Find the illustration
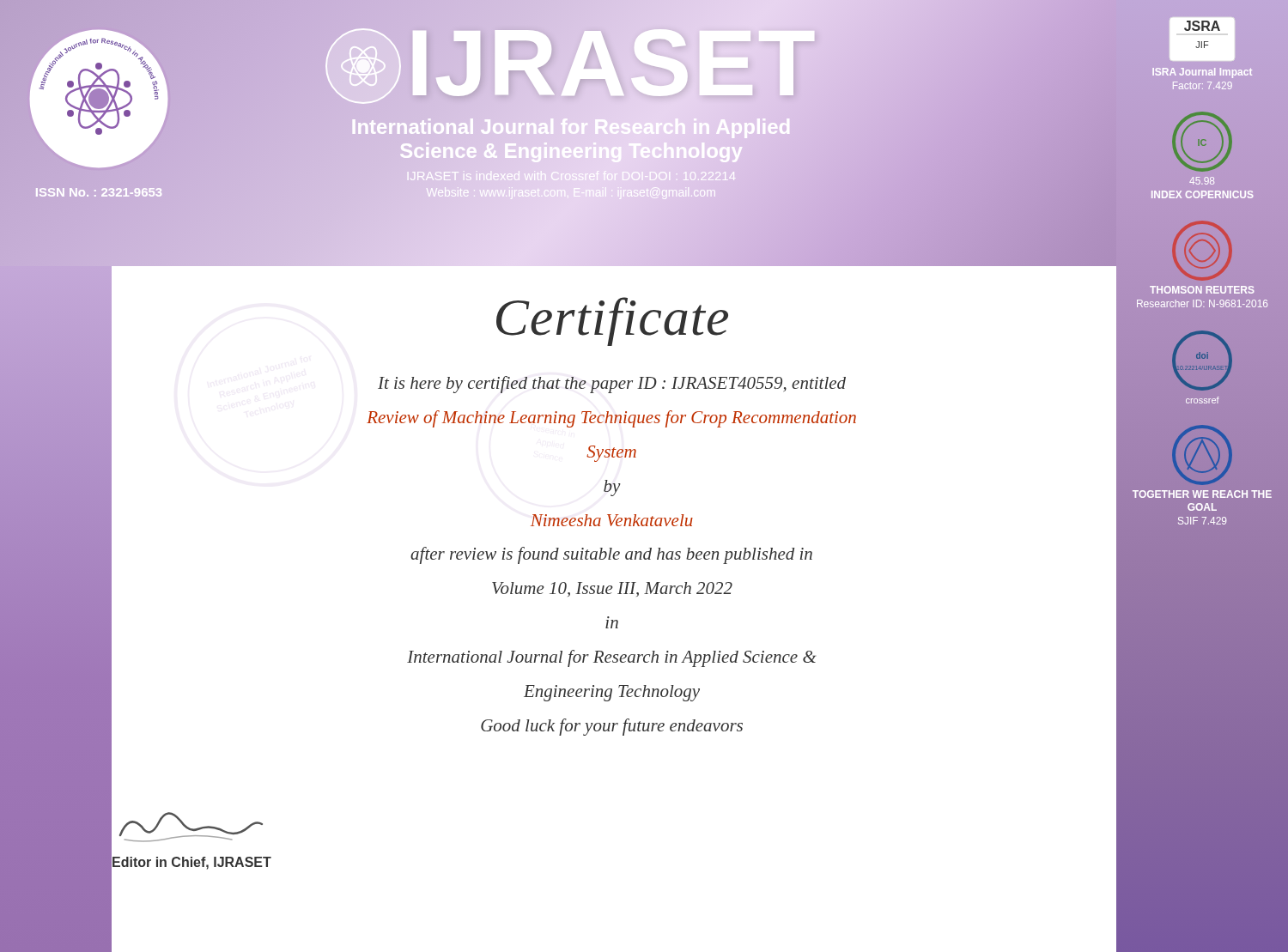Viewport: 1288px width, 952px height. pyautogui.click(x=191, y=824)
